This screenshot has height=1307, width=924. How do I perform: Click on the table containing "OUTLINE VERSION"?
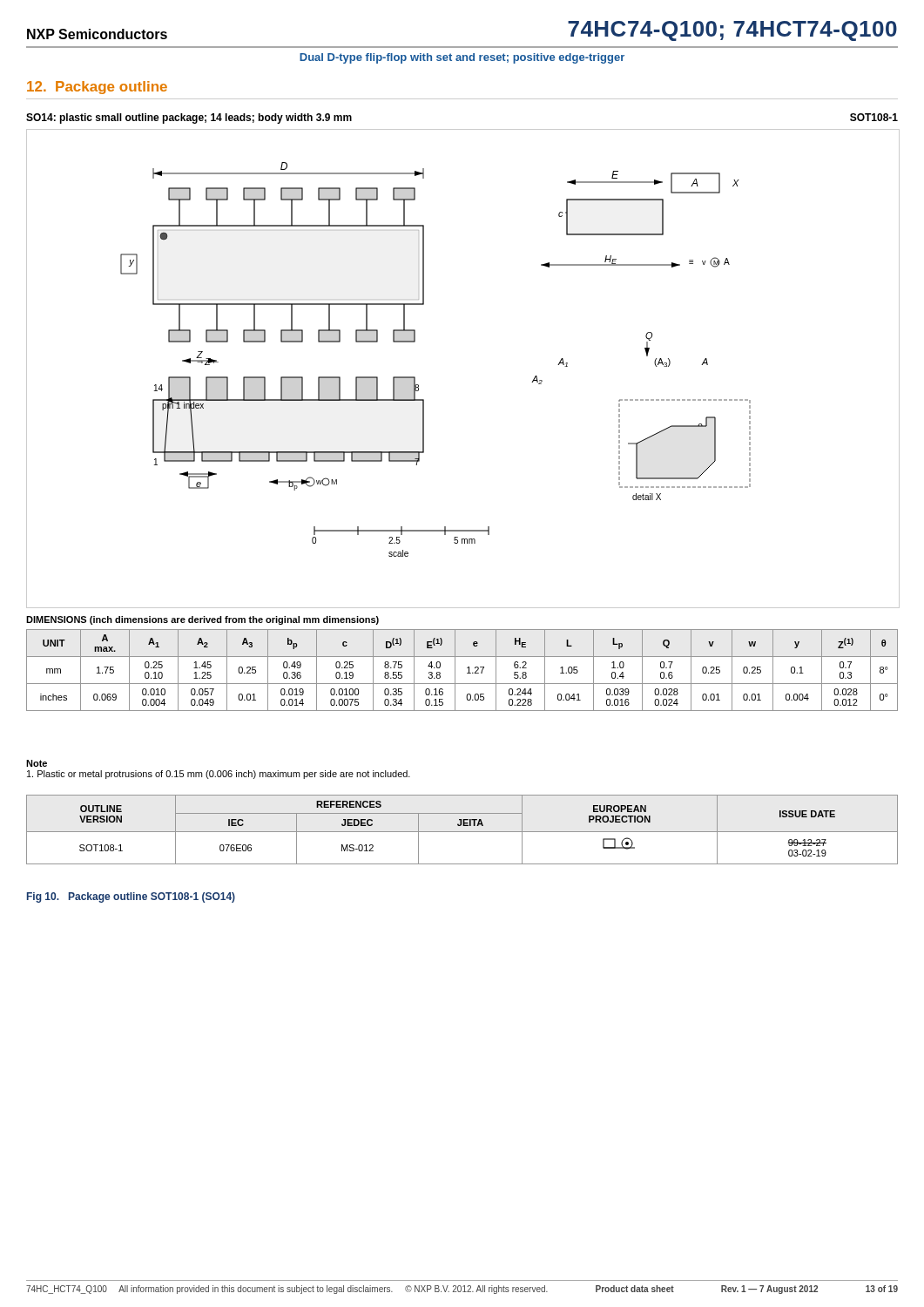point(462,829)
